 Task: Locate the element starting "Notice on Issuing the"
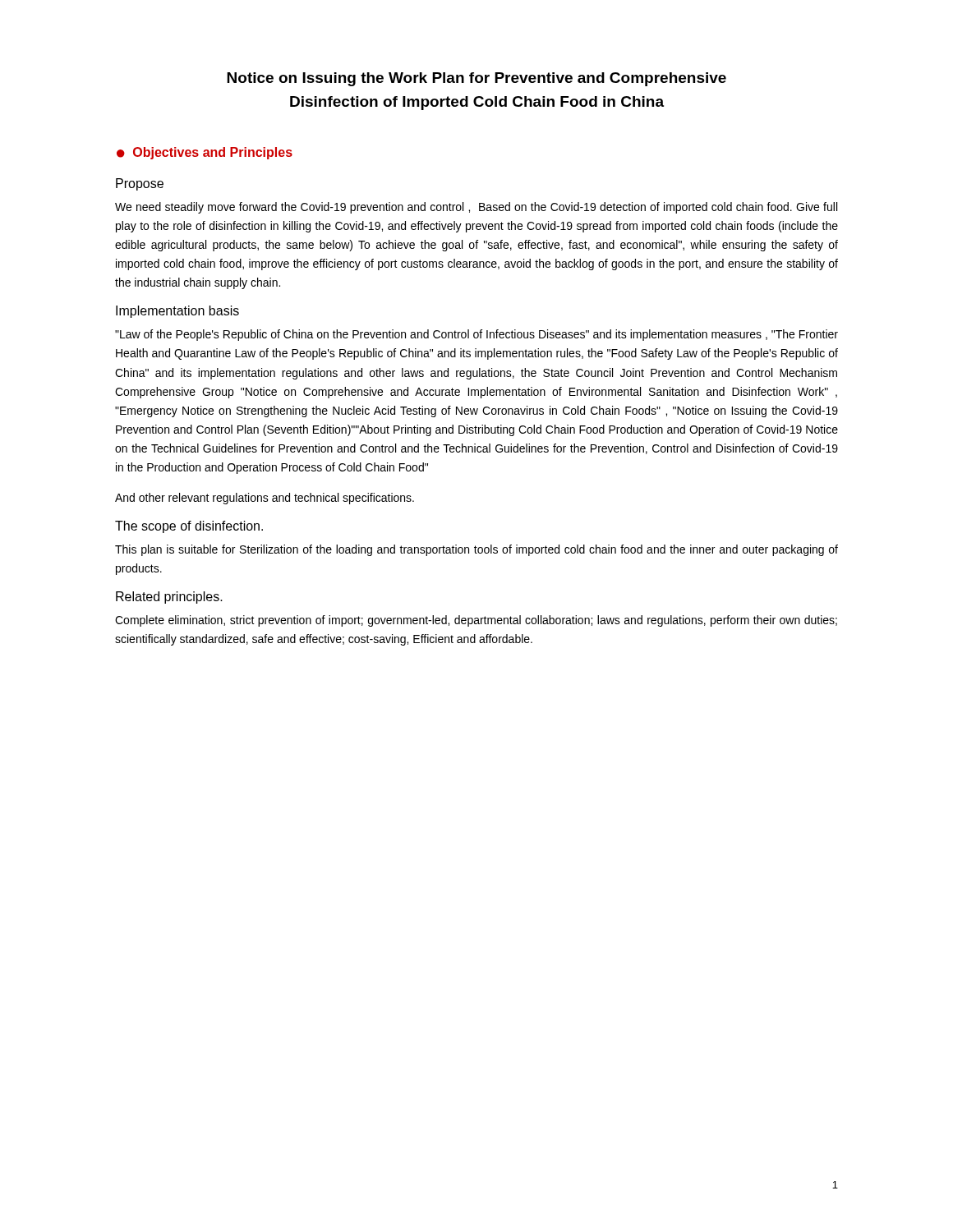[x=476, y=90]
